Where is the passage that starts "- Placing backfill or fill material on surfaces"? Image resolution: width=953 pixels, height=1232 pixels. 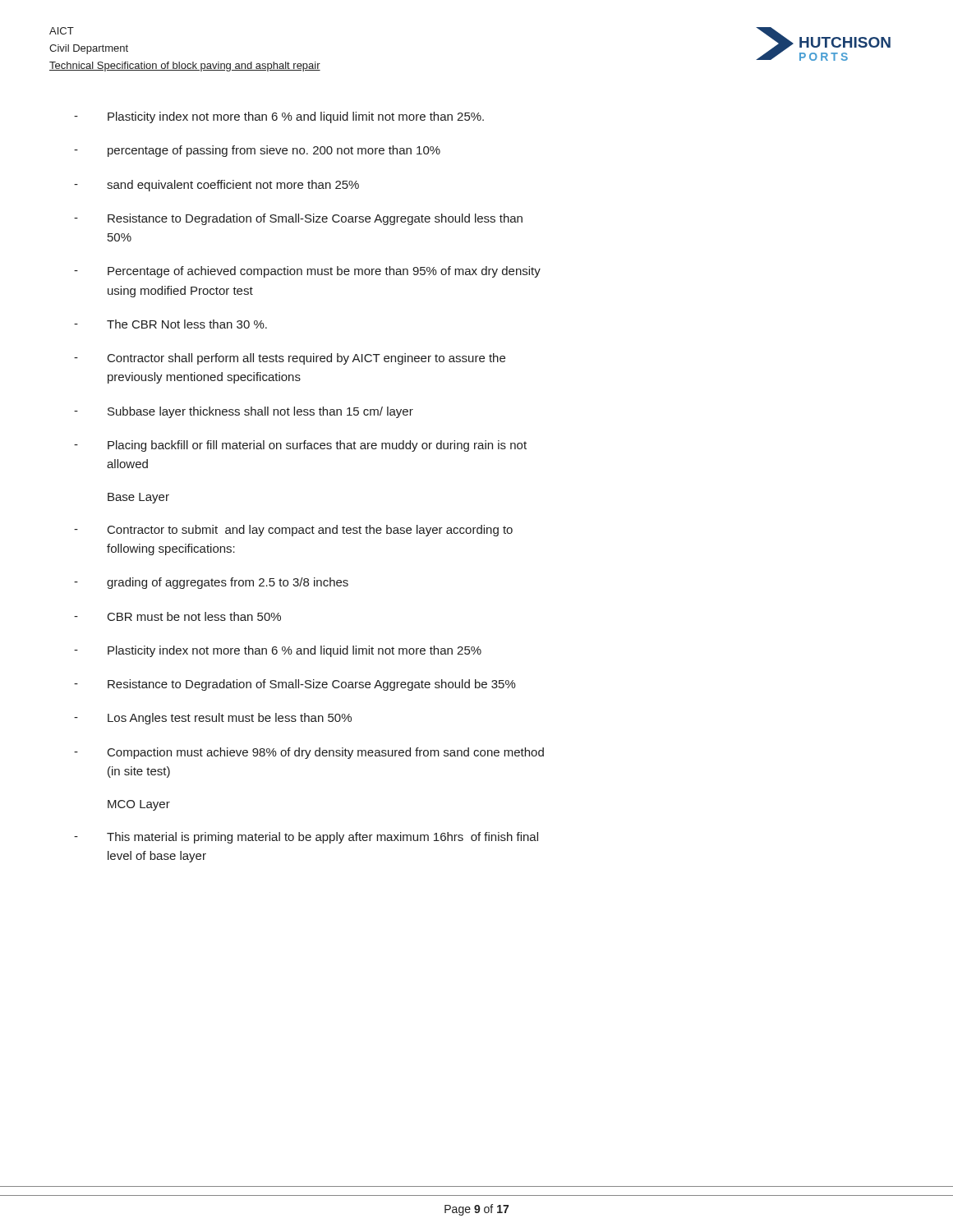coord(489,454)
